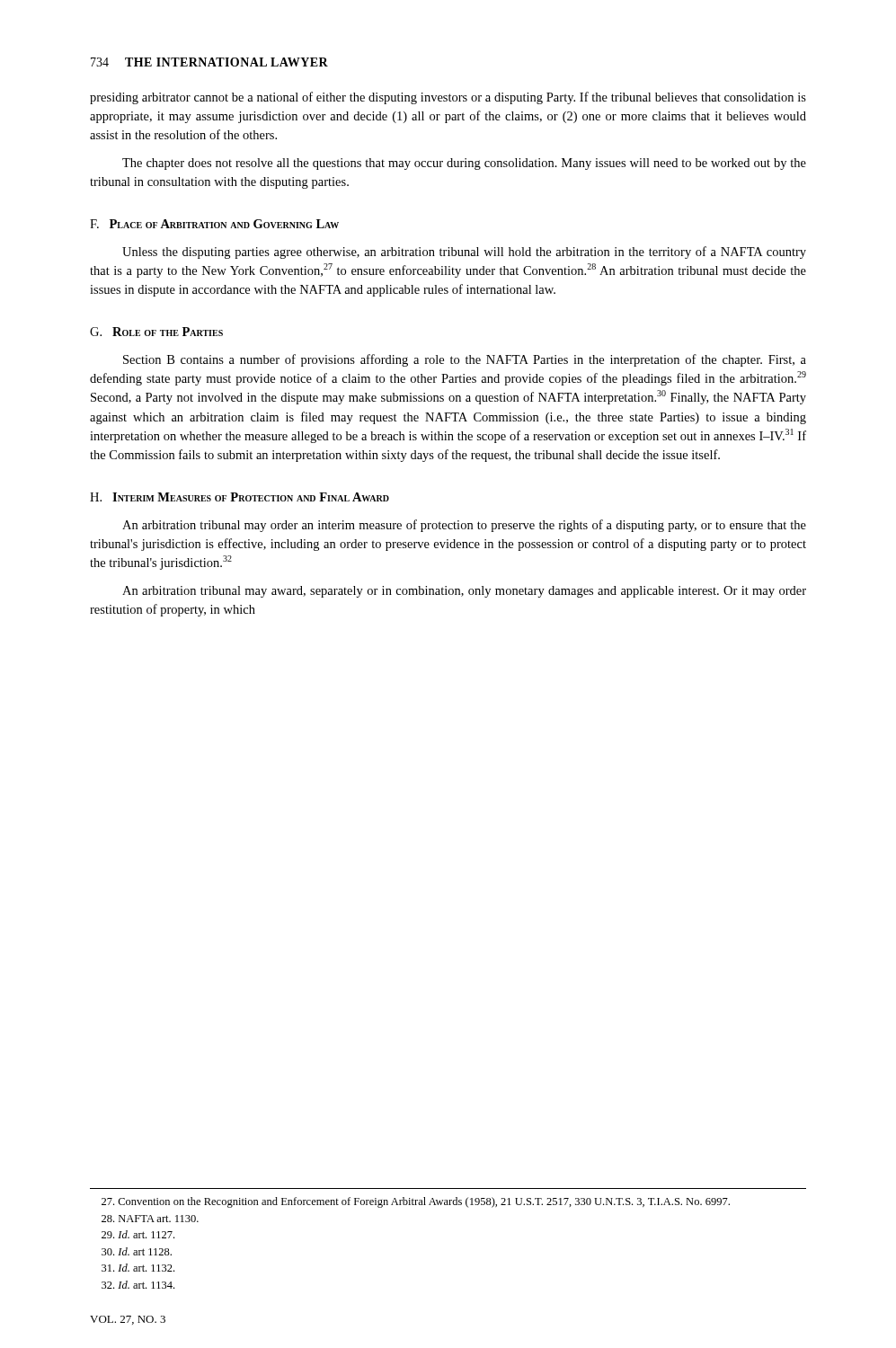Navigate to the region starting "Id. art 1128."
This screenshot has width=896, height=1348.
point(131,1251)
